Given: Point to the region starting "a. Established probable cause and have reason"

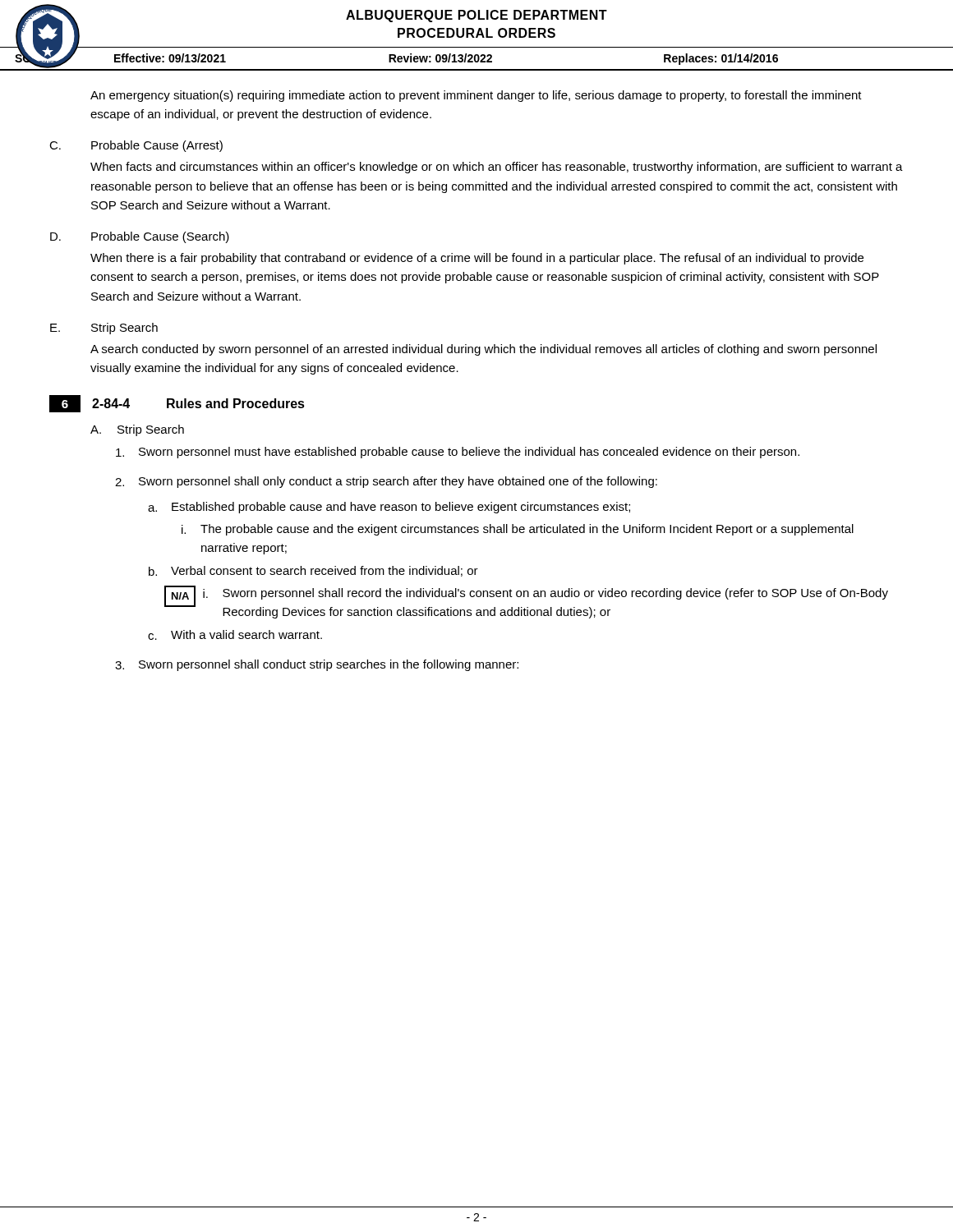Looking at the screenshot, I should click(526, 507).
